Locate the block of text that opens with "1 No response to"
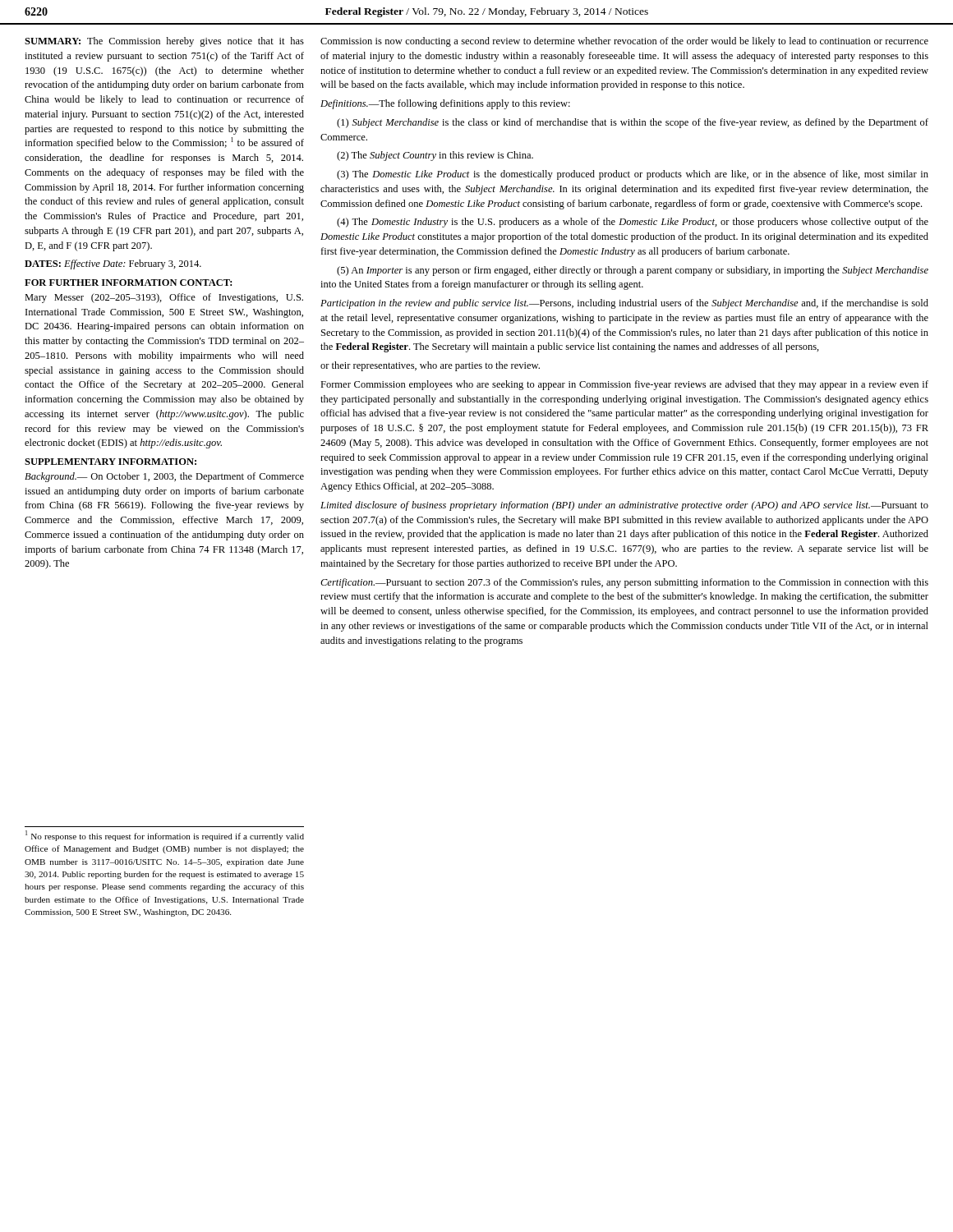The width and height of the screenshot is (953, 1232). 164,873
